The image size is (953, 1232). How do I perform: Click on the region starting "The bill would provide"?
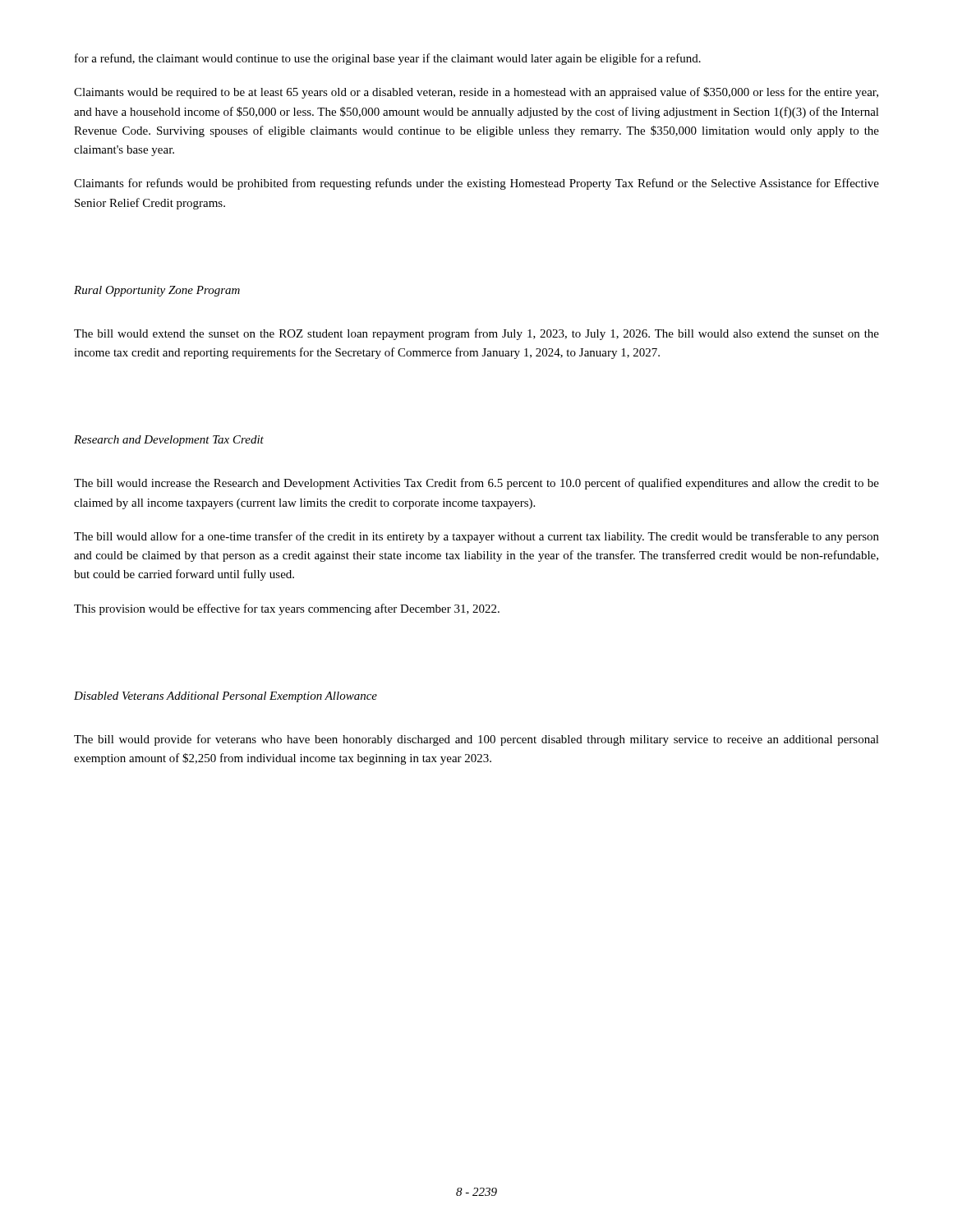click(476, 749)
